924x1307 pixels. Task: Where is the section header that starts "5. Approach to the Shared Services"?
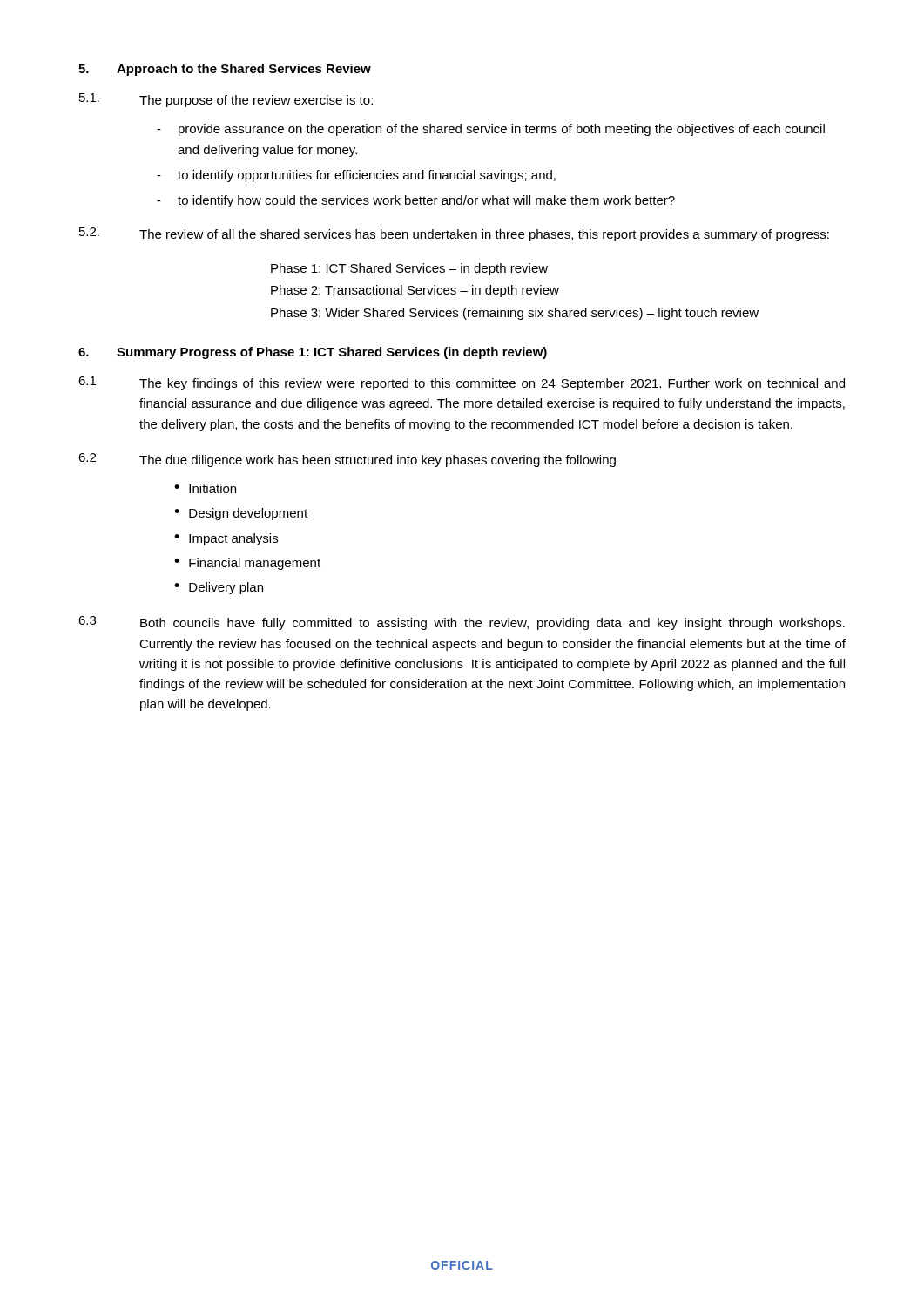click(x=225, y=68)
